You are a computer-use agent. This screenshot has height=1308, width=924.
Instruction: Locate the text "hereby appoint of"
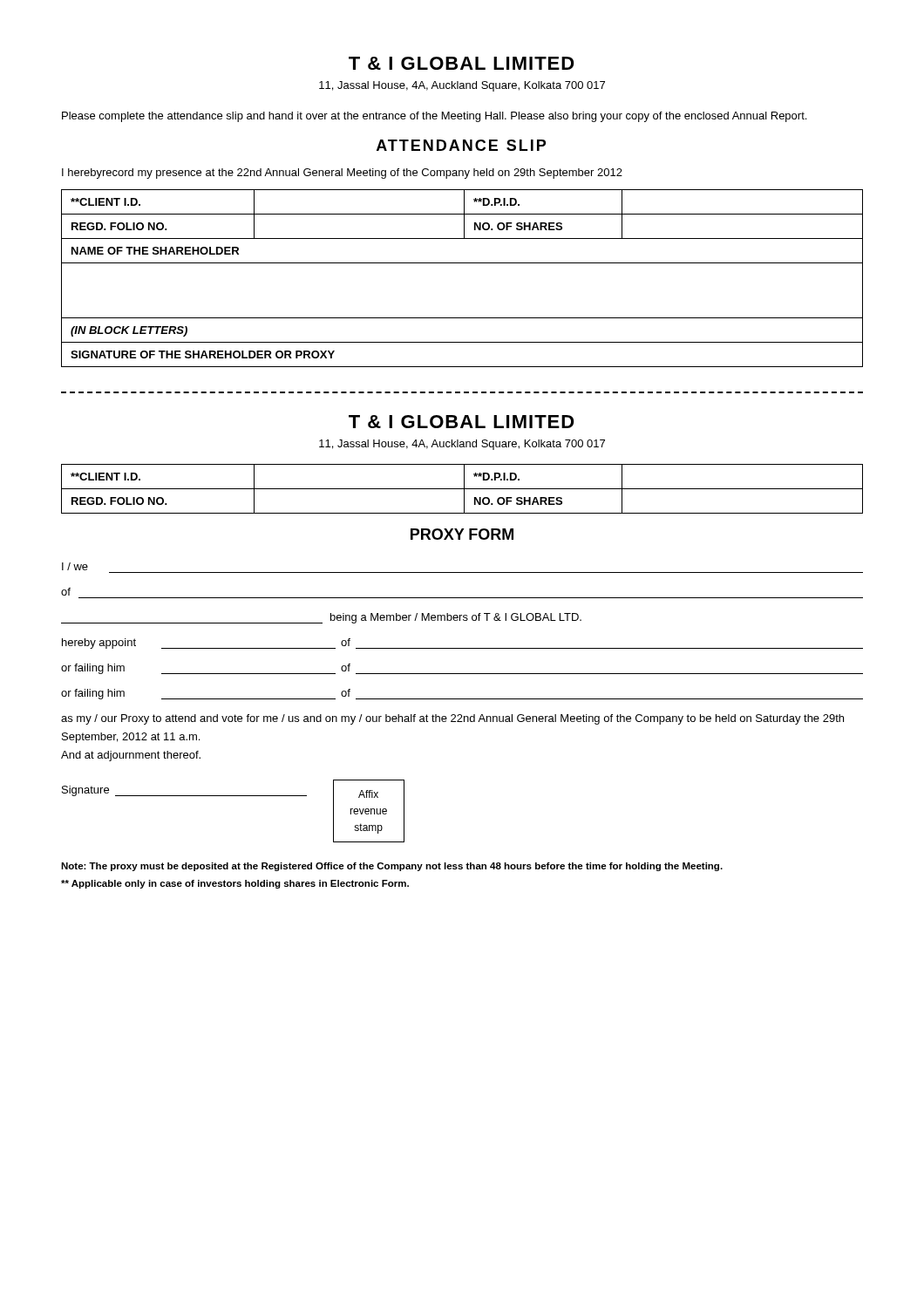462,640
